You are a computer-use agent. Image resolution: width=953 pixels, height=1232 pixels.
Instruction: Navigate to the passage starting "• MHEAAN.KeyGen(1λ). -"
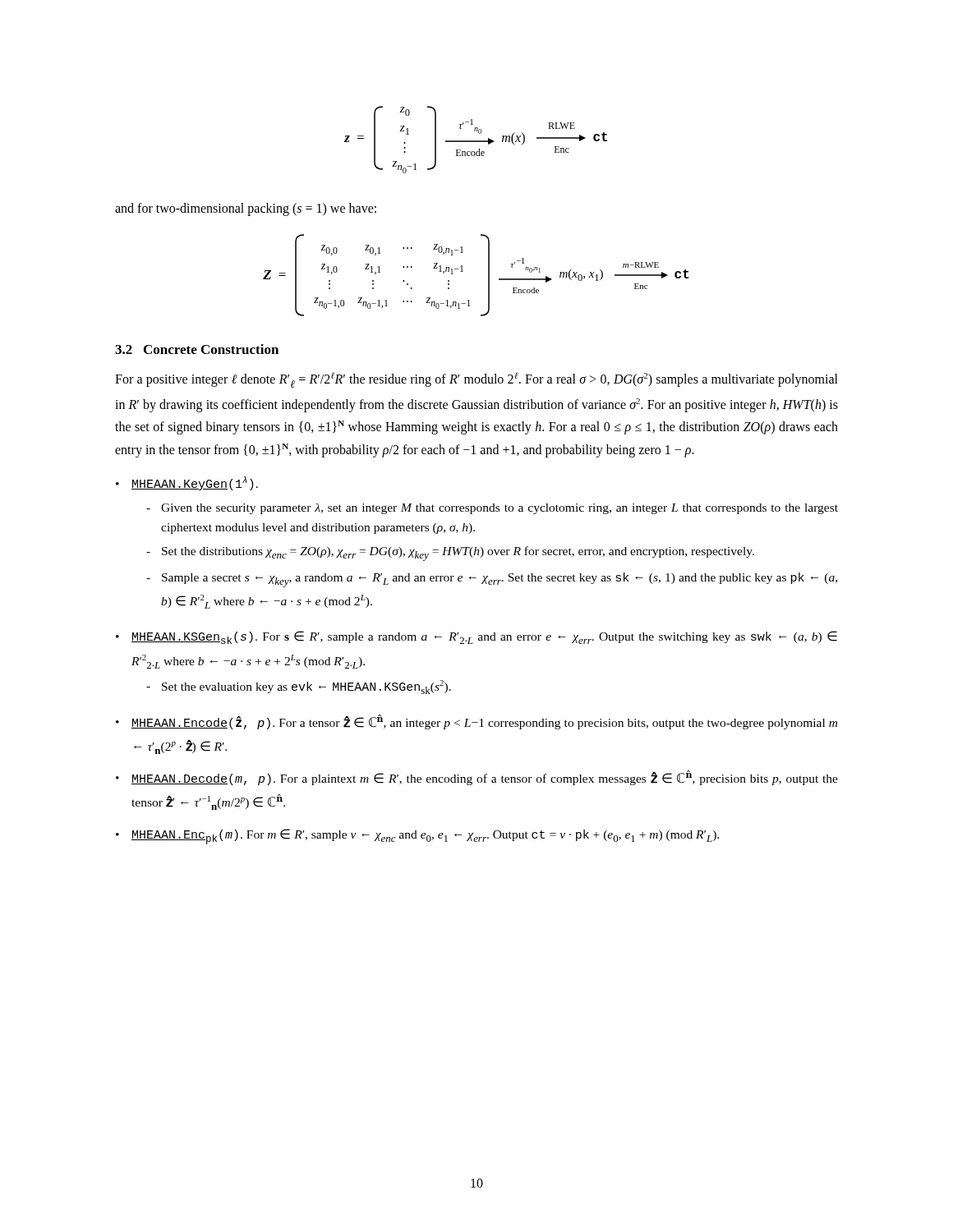click(476, 545)
